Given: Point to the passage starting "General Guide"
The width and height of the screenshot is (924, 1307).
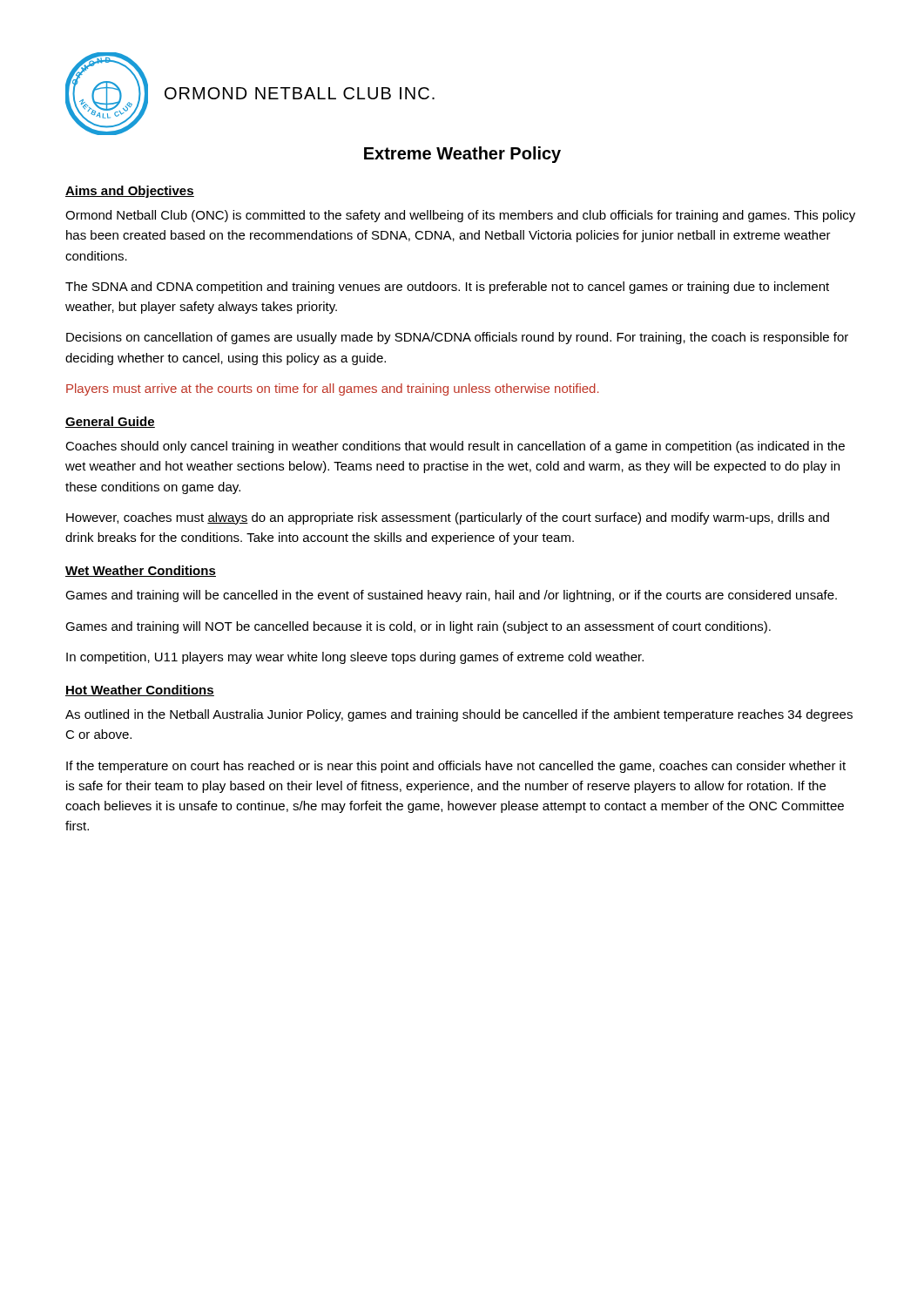Looking at the screenshot, I should [110, 421].
